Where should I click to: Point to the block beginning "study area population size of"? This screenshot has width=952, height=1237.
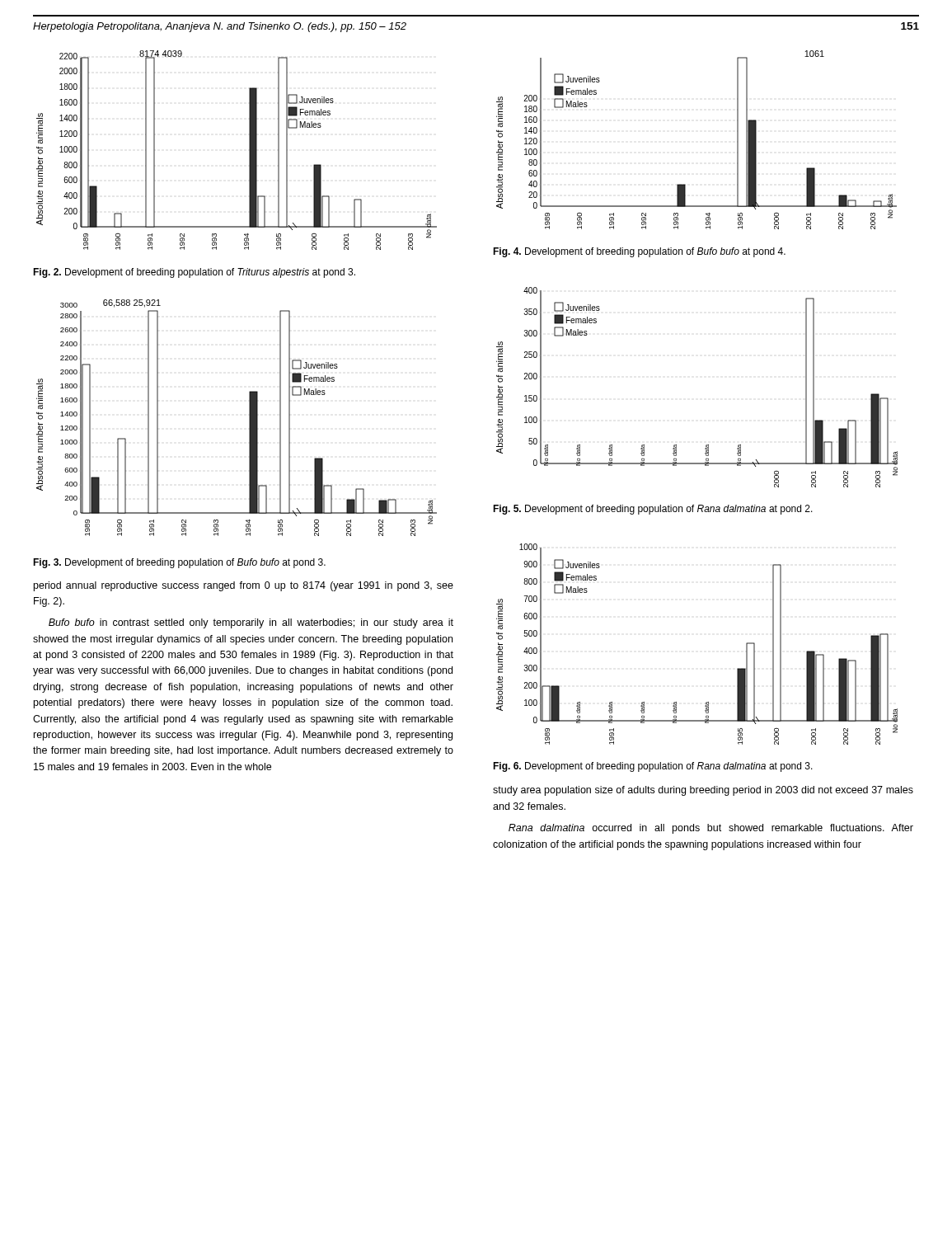[x=703, y=818]
